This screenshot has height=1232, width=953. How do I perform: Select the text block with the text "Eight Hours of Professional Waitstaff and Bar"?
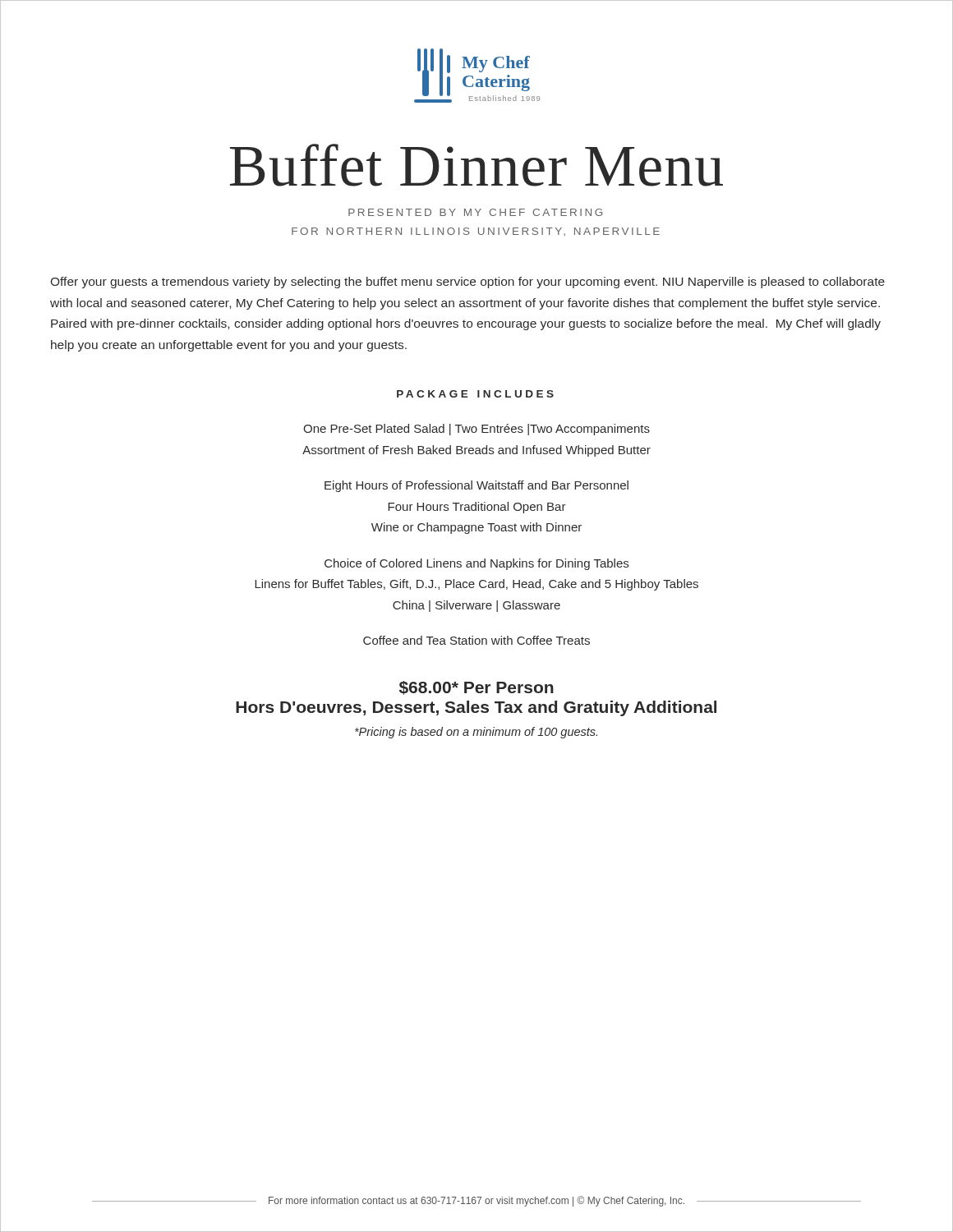pos(476,506)
